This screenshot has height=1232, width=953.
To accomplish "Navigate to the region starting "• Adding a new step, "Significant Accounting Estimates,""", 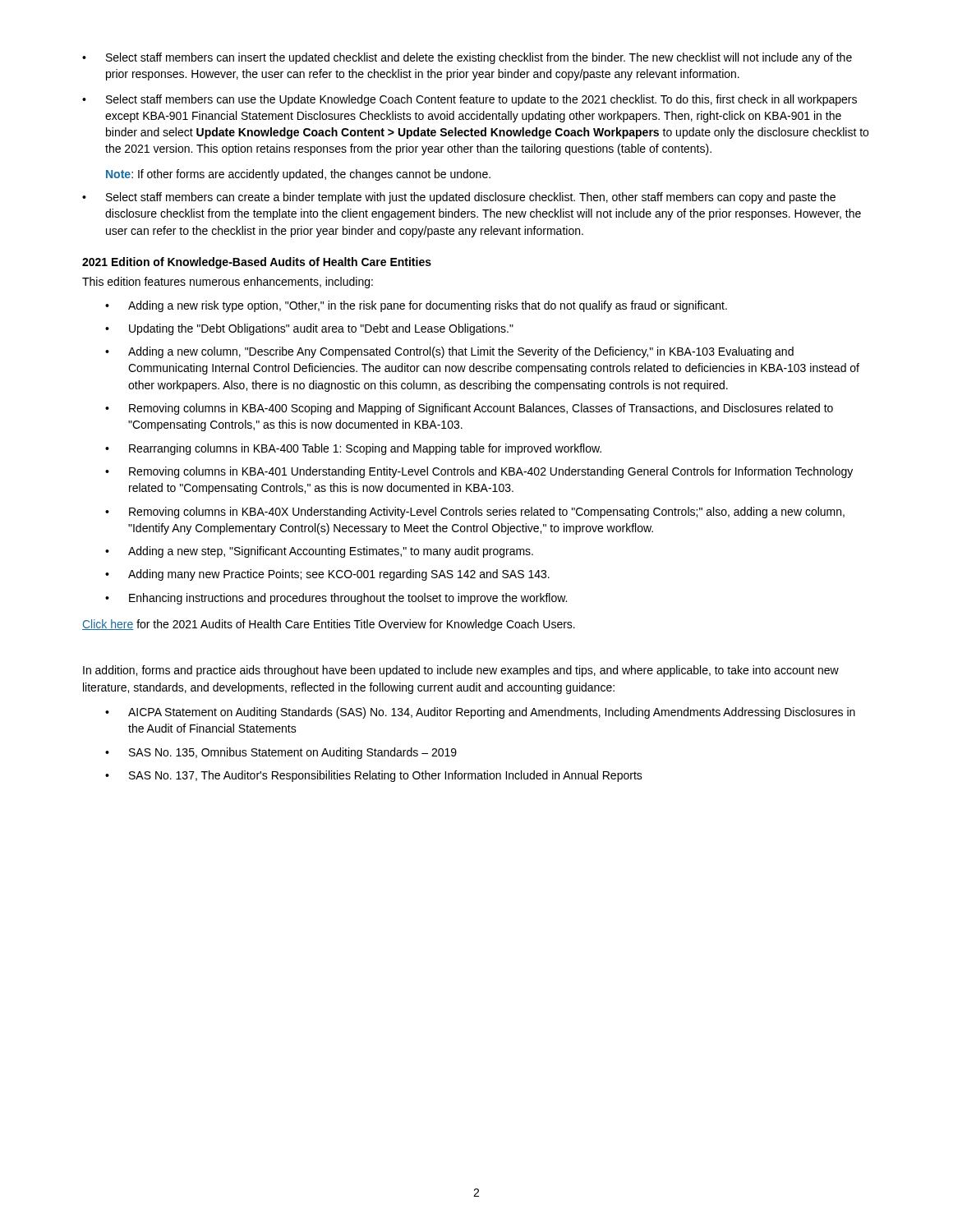I will click(488, 551).
